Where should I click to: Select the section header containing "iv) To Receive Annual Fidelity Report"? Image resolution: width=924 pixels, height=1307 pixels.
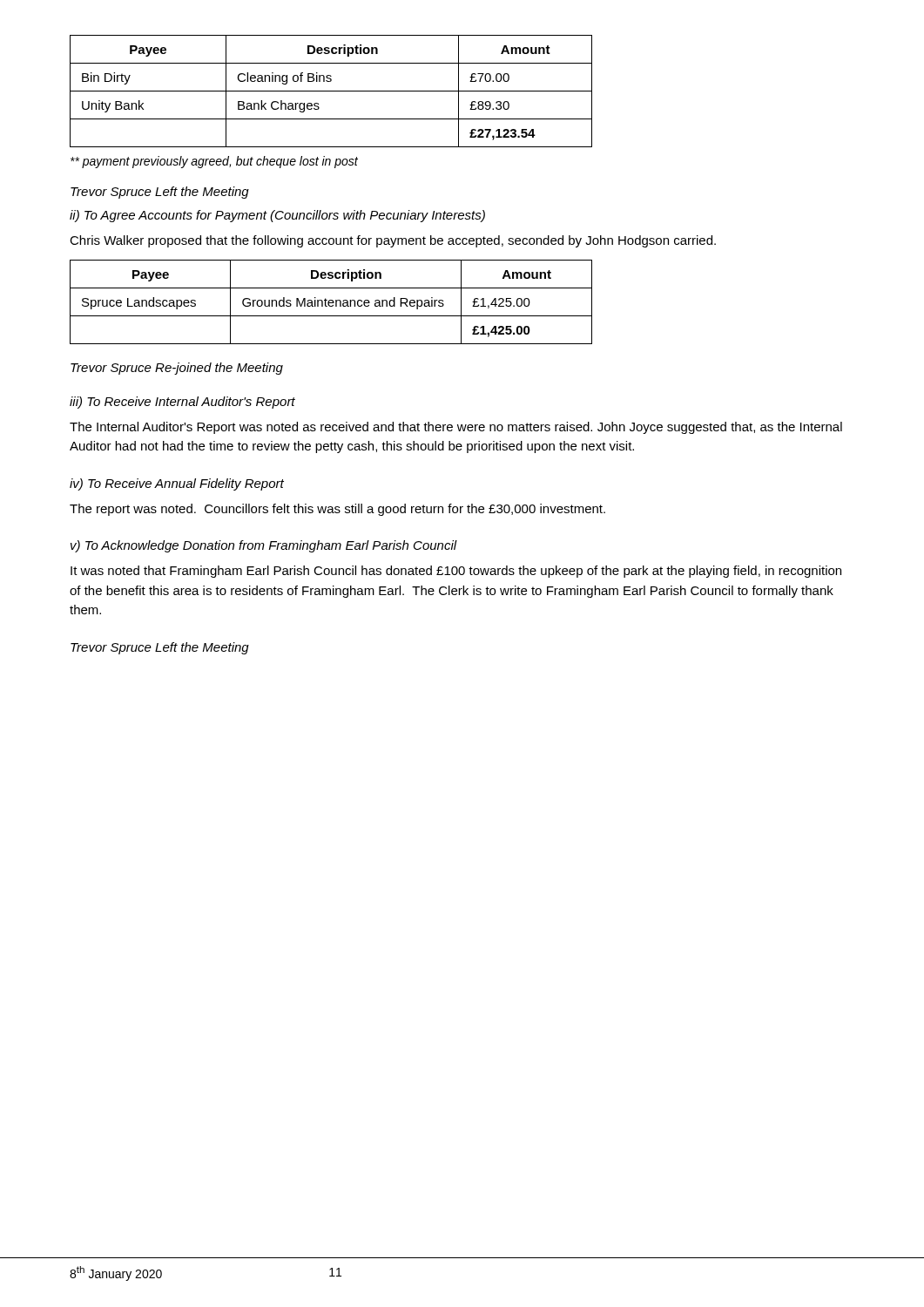coord(177,483)
